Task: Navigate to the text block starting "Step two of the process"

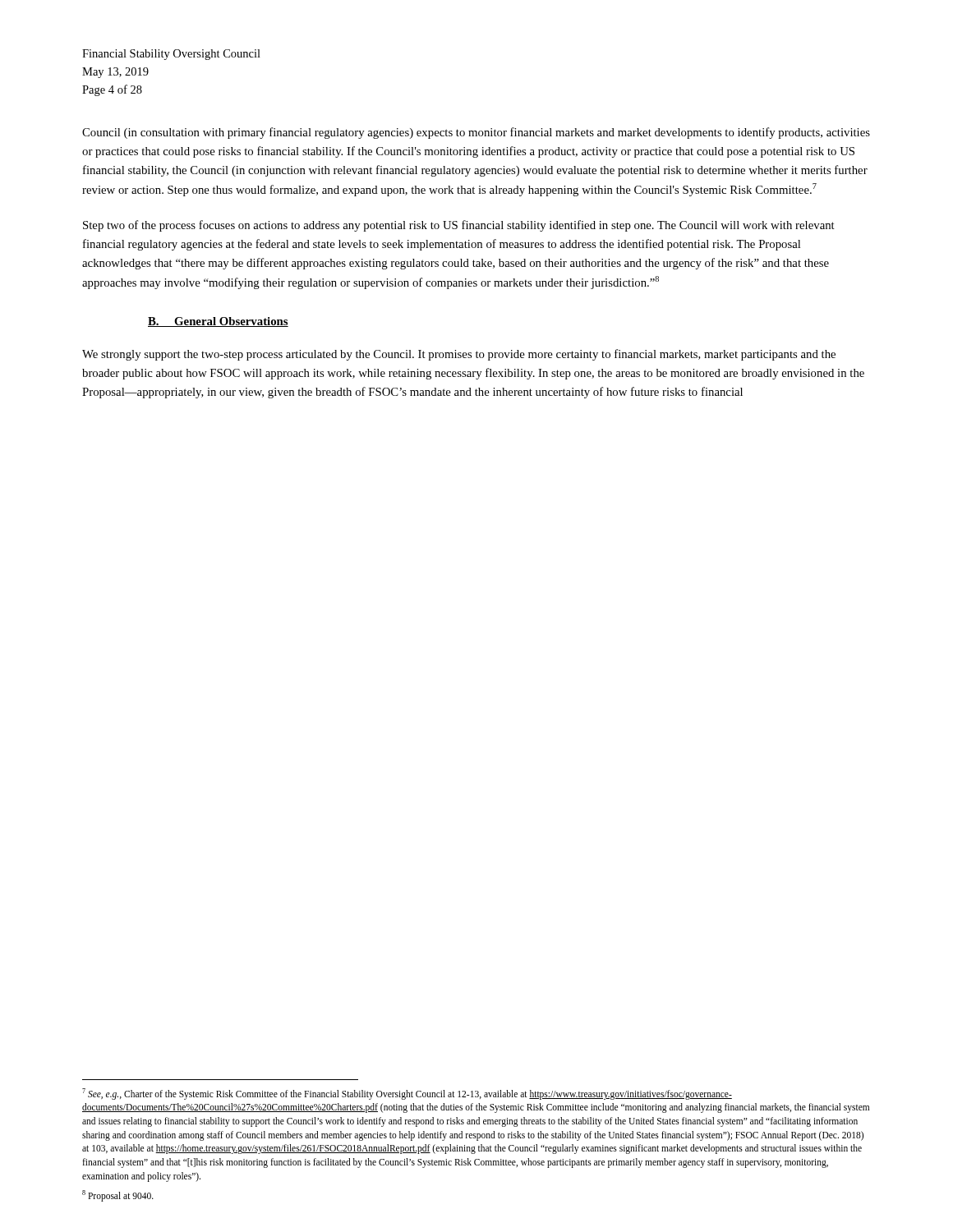Action: (458, 254)
